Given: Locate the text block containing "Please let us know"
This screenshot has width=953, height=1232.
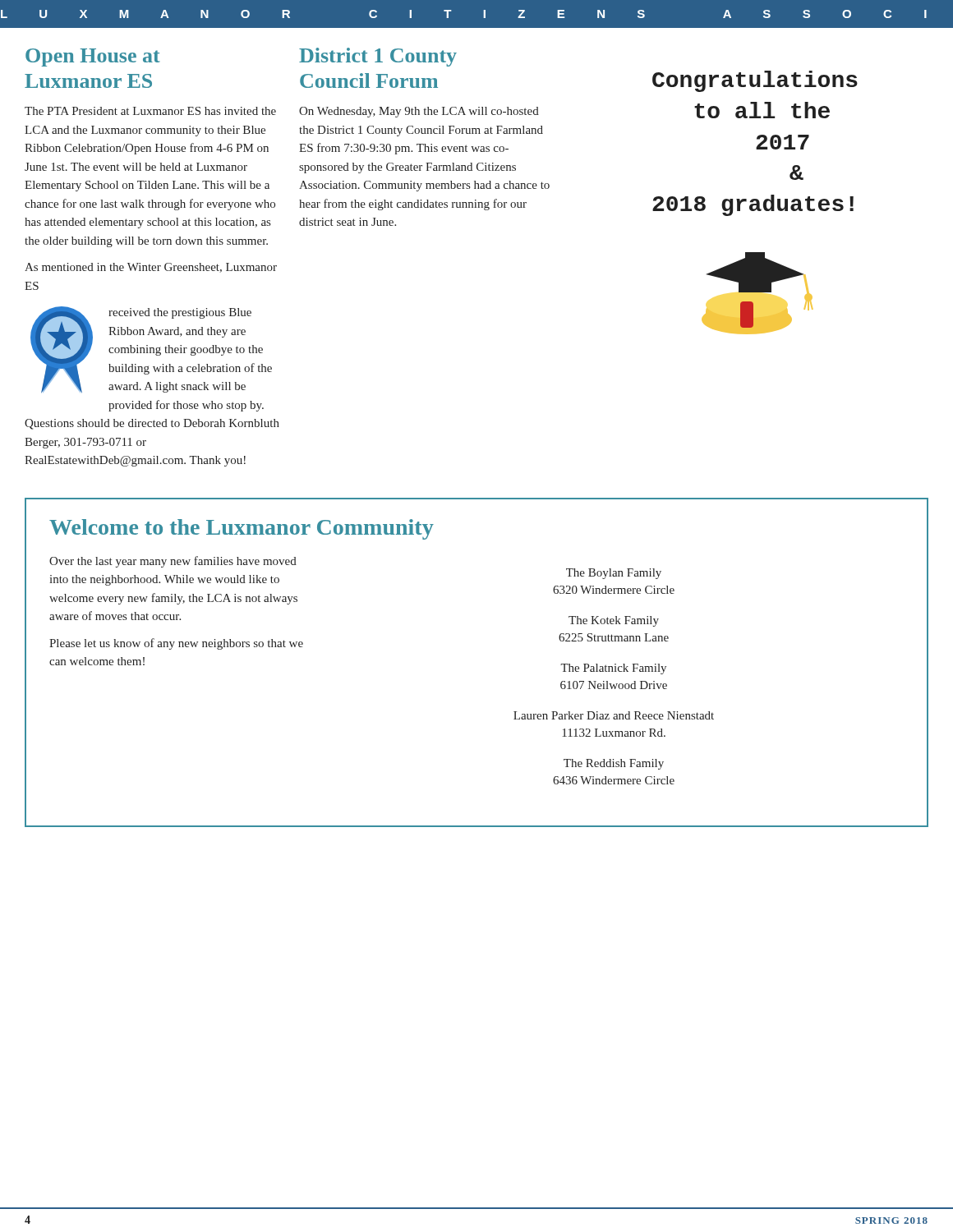Looking at the screenshot, I should pyautogui.click(x=177, y=652).
